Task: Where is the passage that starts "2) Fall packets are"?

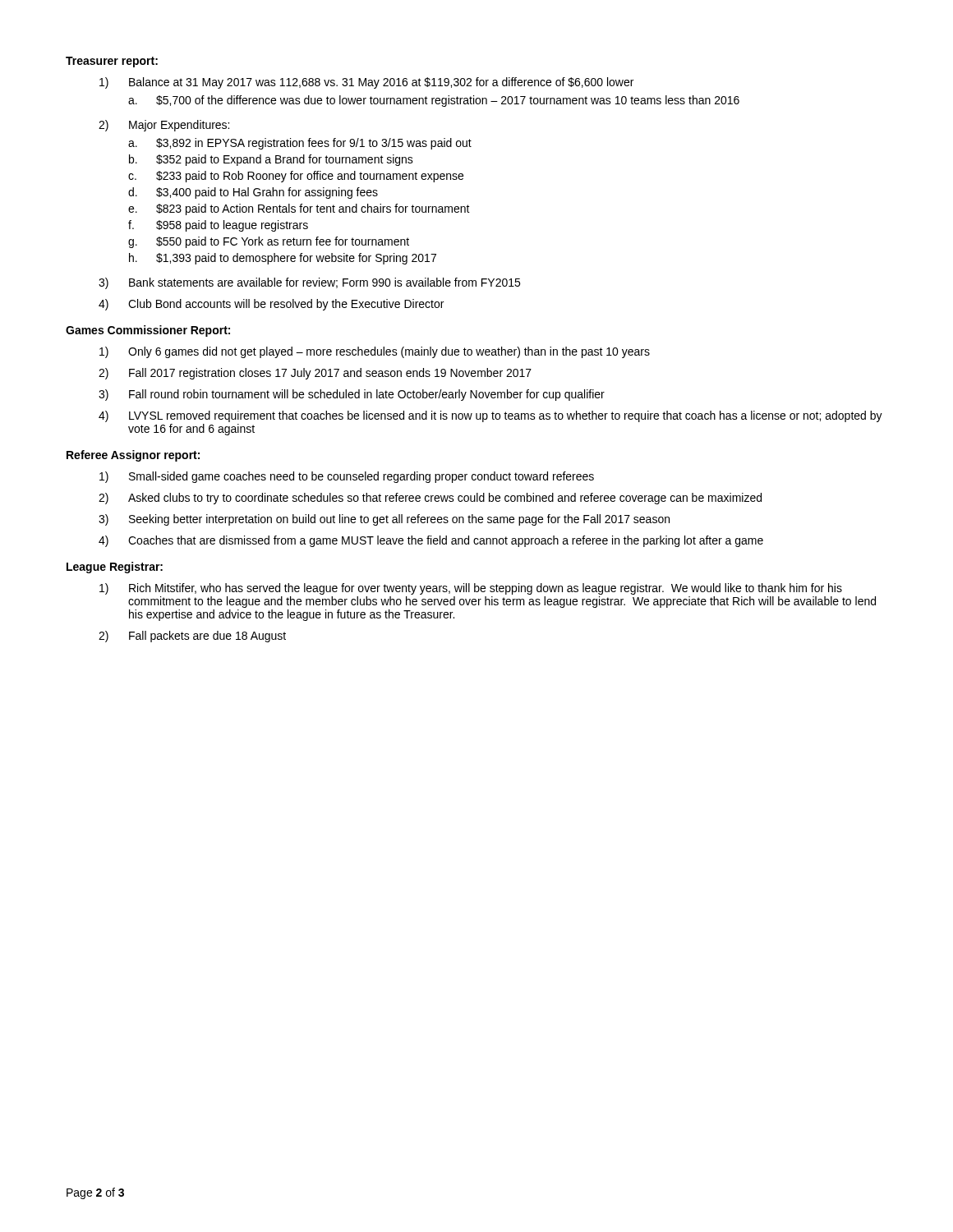Action: click(192, 637)
